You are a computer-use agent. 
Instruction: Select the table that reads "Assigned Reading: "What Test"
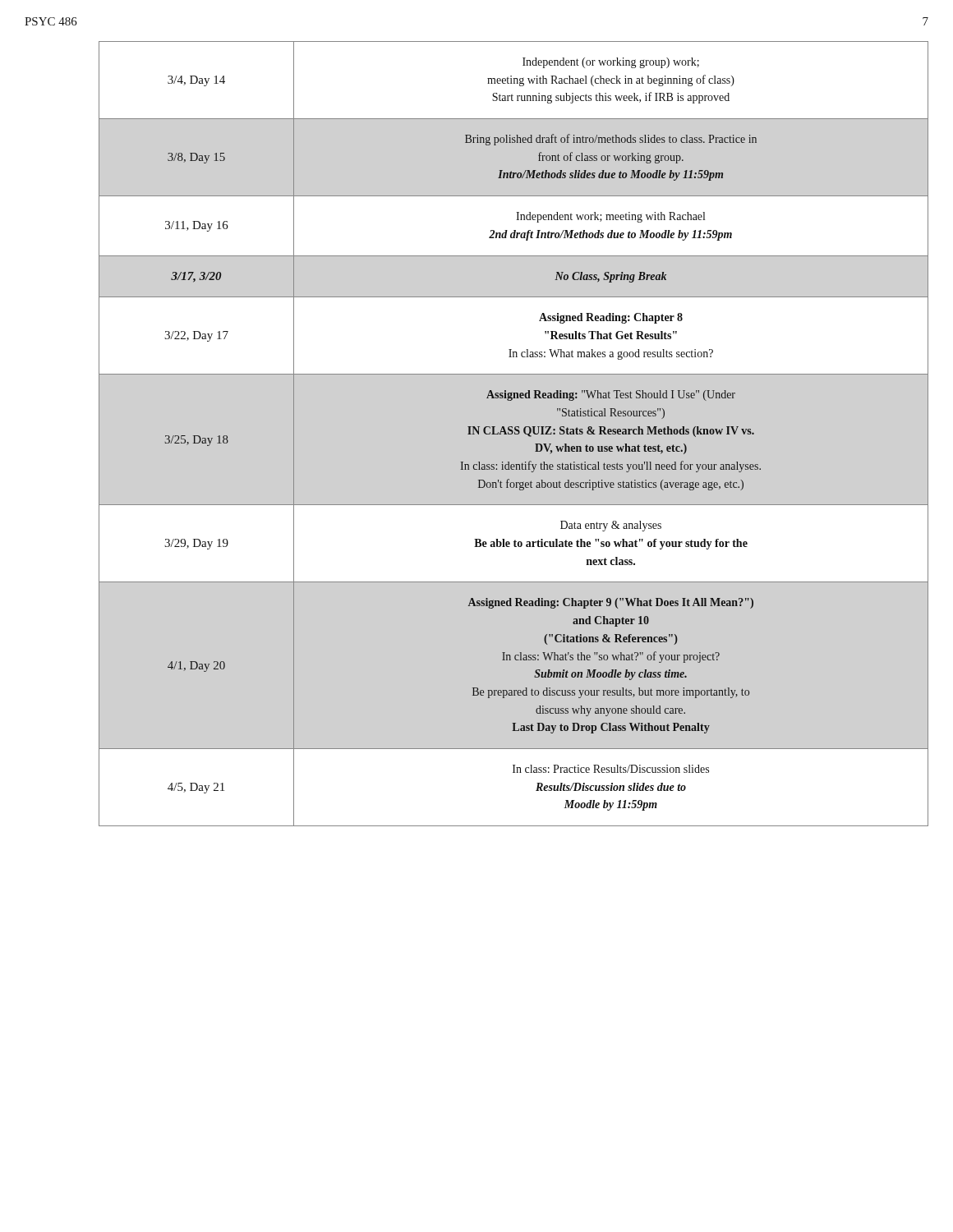513,434
